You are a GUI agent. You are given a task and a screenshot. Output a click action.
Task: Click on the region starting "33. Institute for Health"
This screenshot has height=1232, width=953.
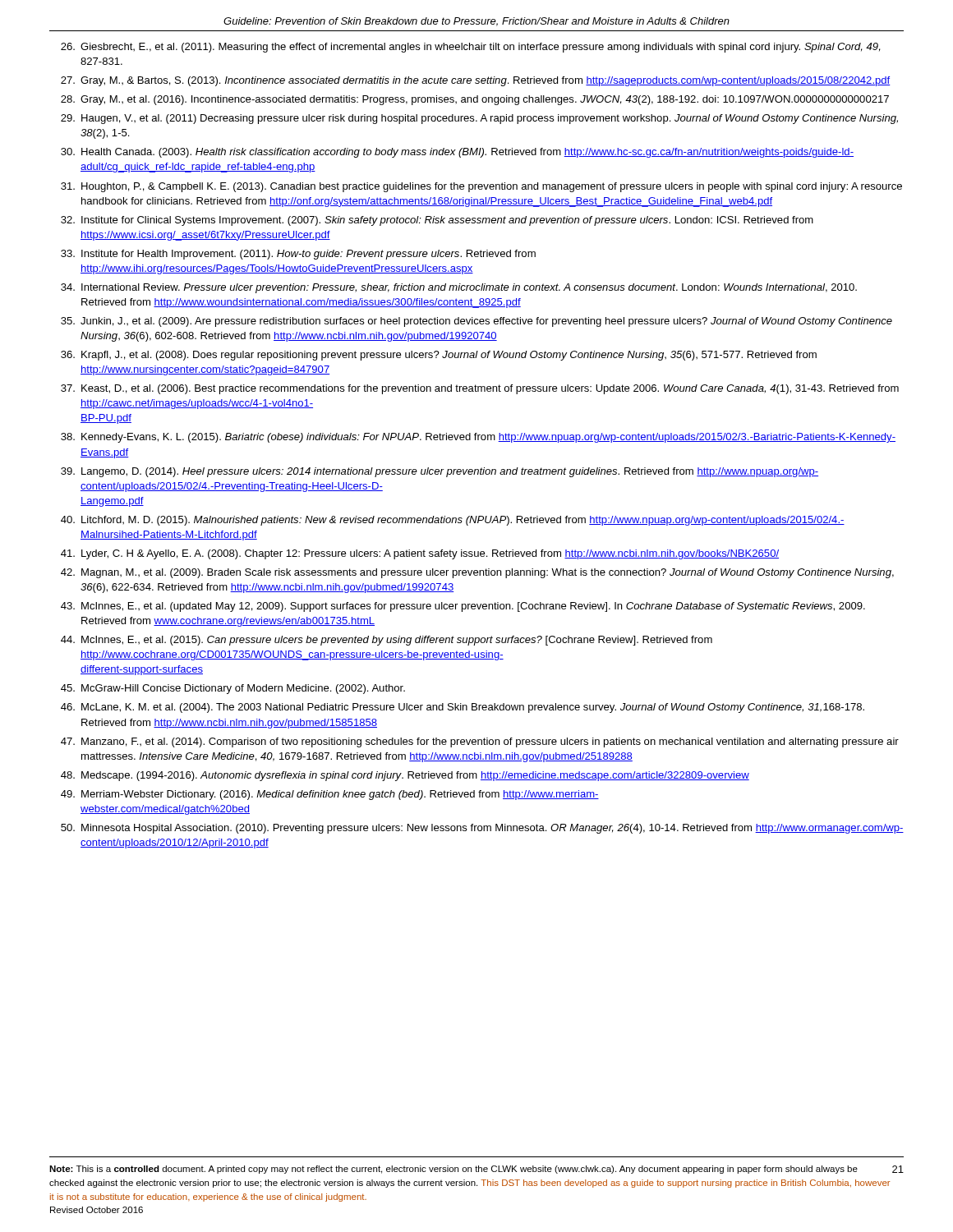476,261
